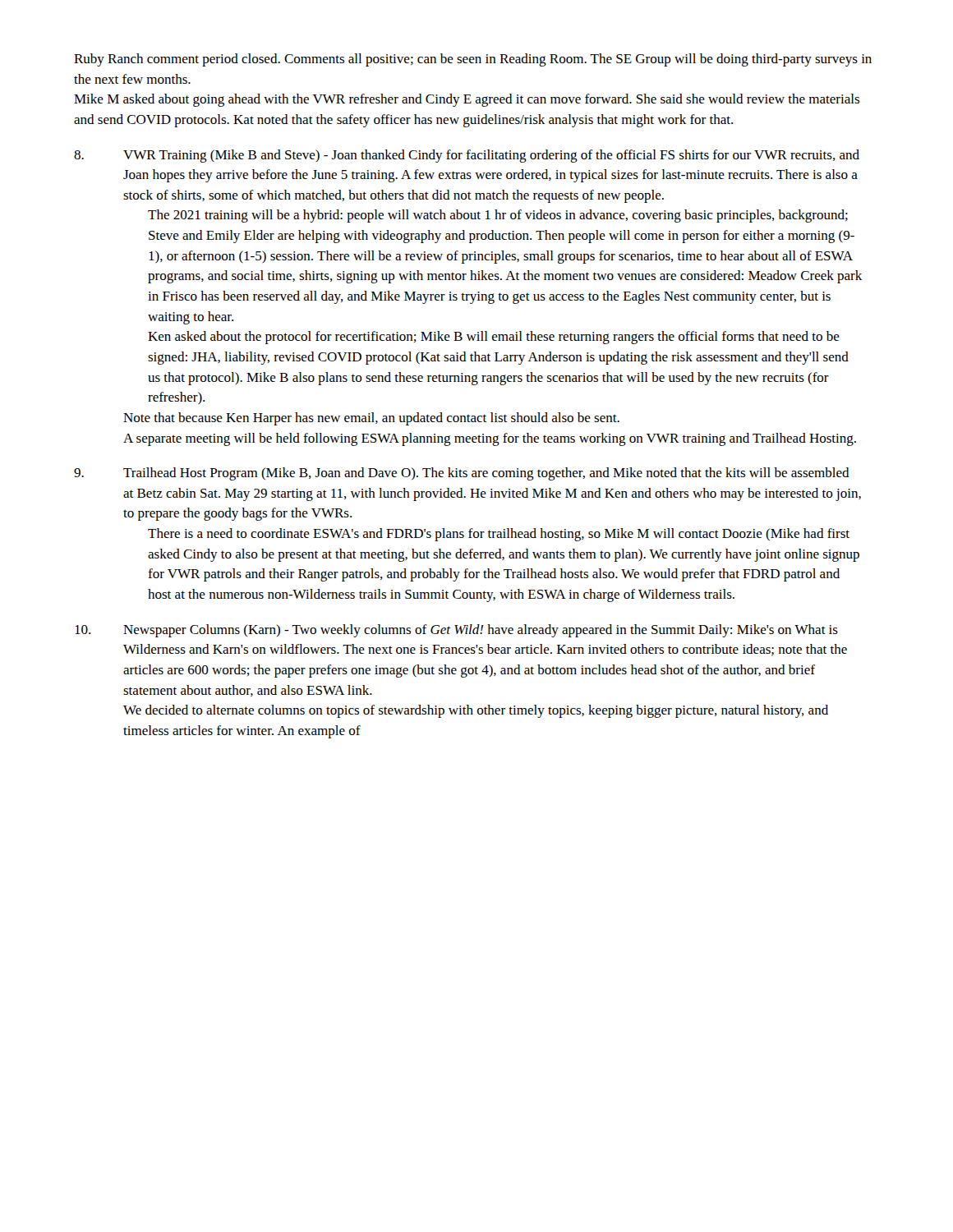Image resolution: width=953 pixels, height=1232 pixels.
Task: Where is the passage that starts "10.Newspaper Columns (Karn) -"?
Action: tap(468, 681)
